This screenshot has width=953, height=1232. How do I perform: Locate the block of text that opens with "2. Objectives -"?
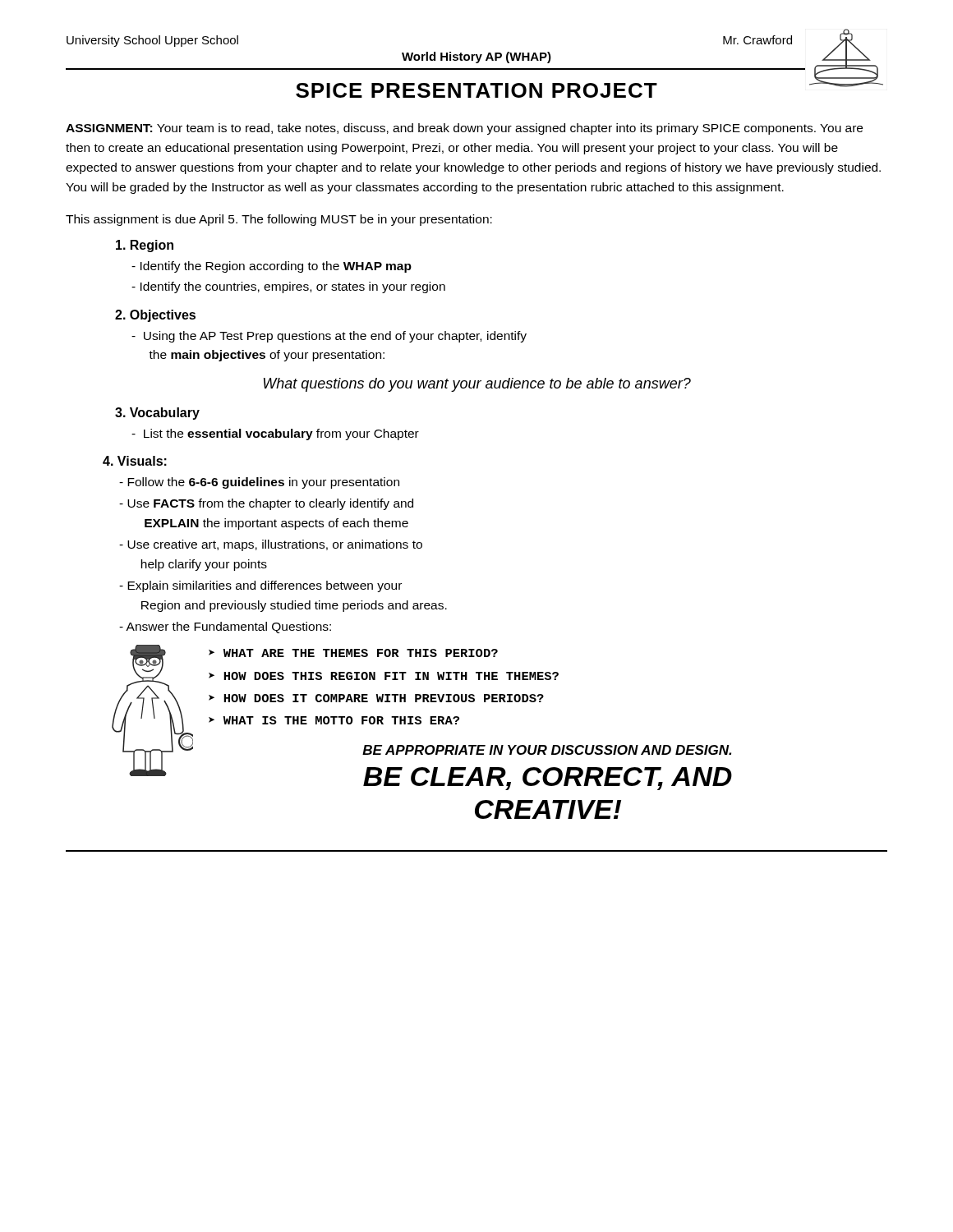[501, 336]
